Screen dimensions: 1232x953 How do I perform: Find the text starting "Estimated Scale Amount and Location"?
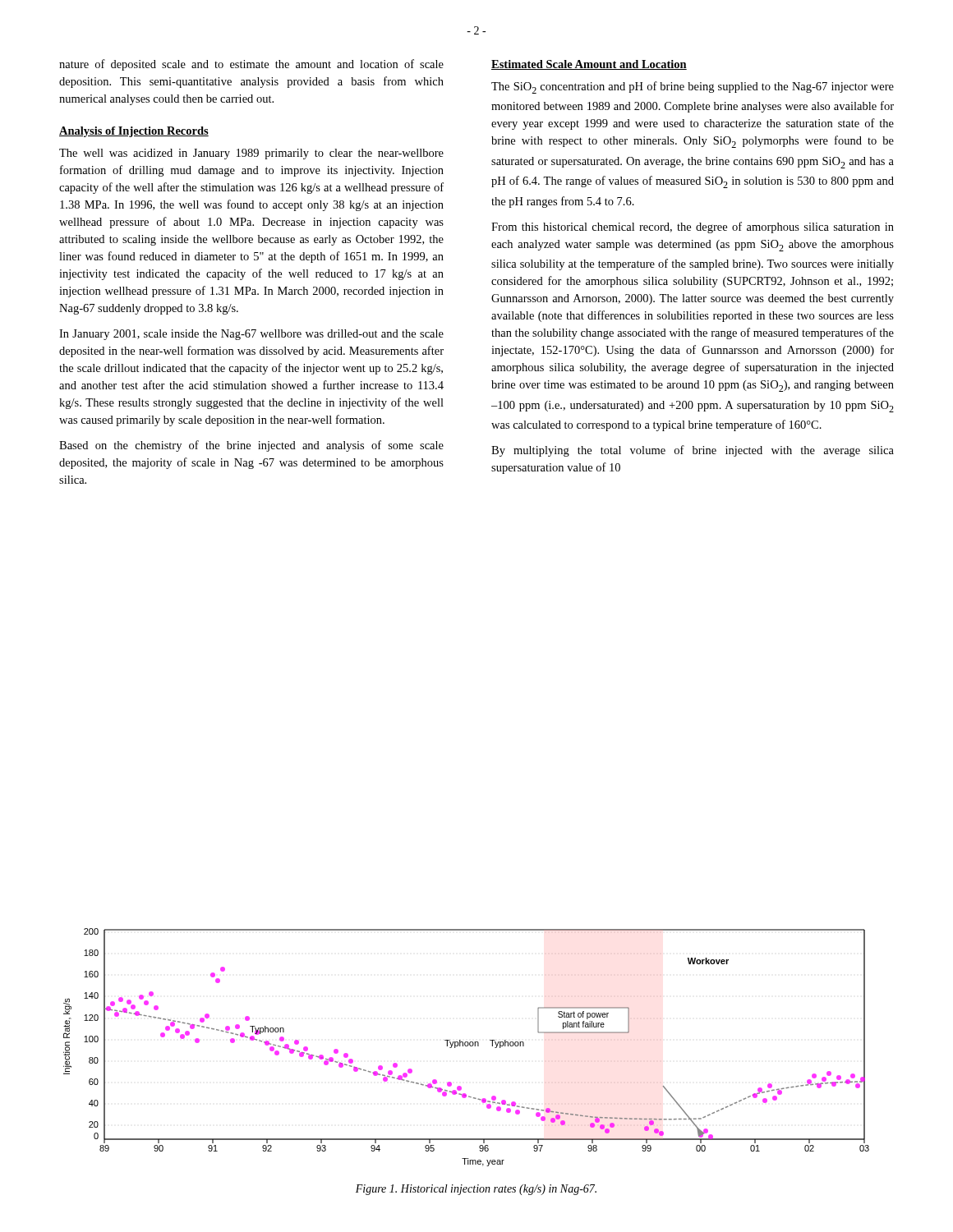click(x=589, y=64)
